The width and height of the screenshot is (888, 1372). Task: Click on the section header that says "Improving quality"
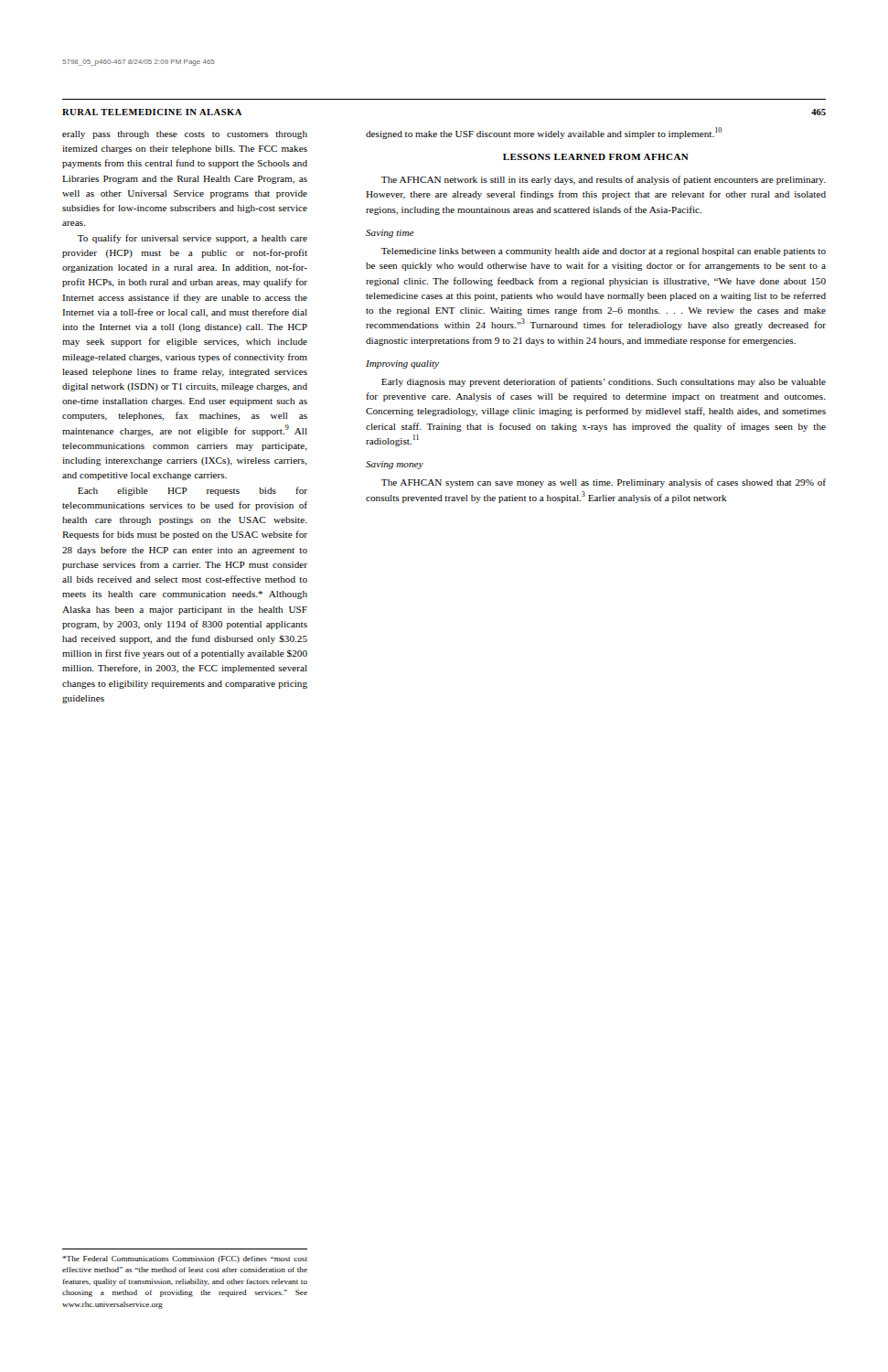point(402,363)
